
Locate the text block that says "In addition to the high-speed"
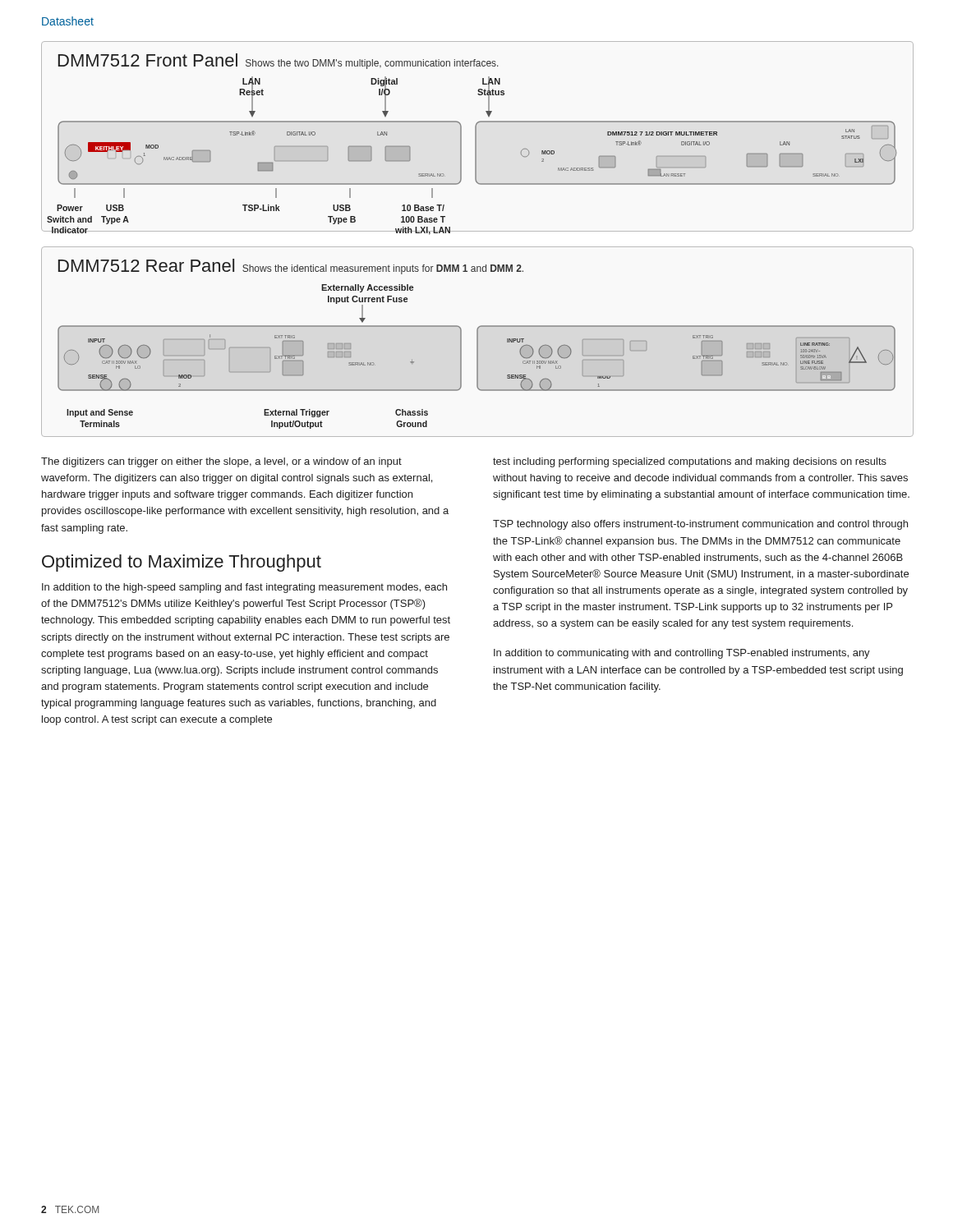coord(246,653)
